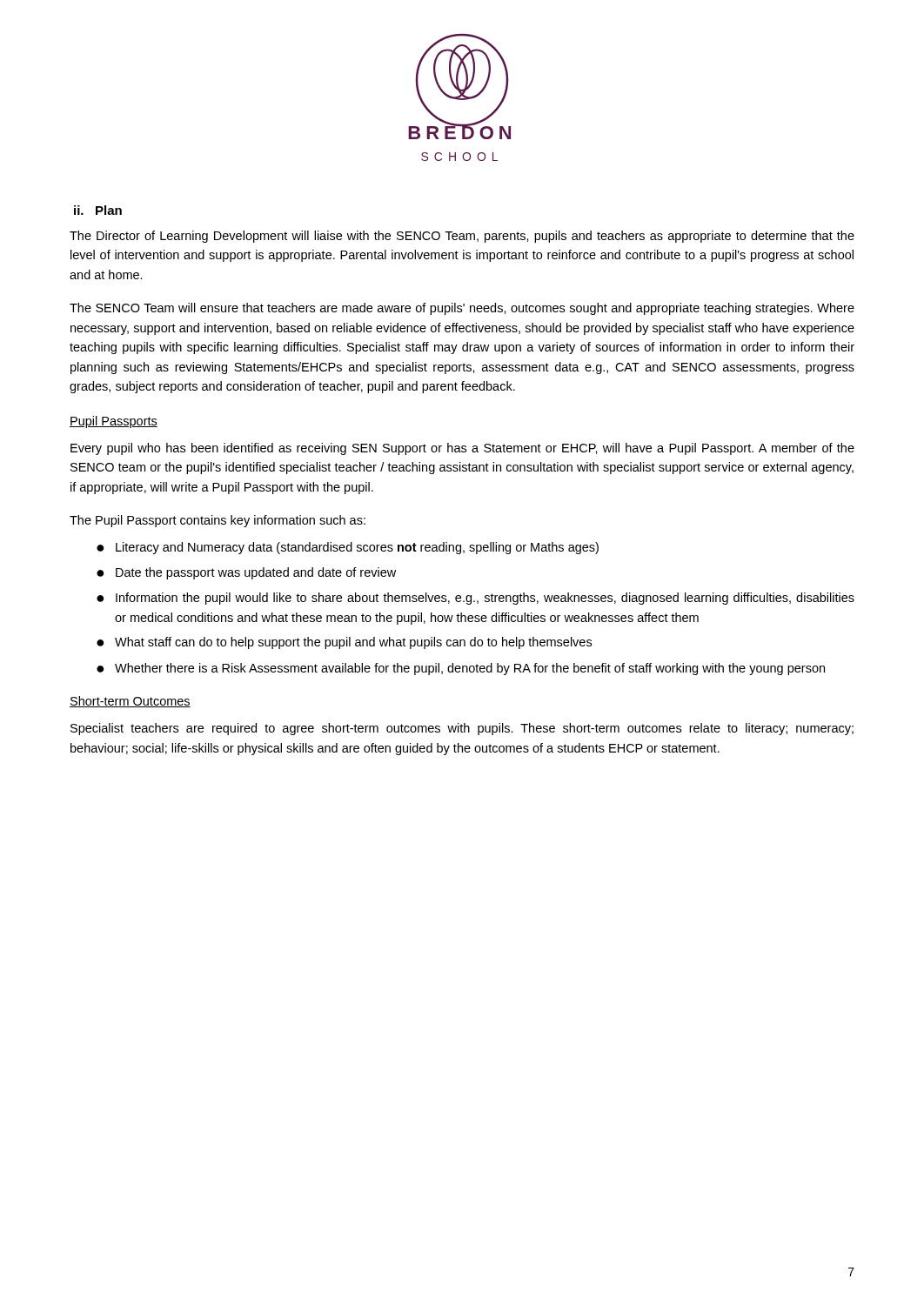Find the block on this page that starts "● Literacy and"
This screenshot has height=1305, width=924.
(475, 548)
